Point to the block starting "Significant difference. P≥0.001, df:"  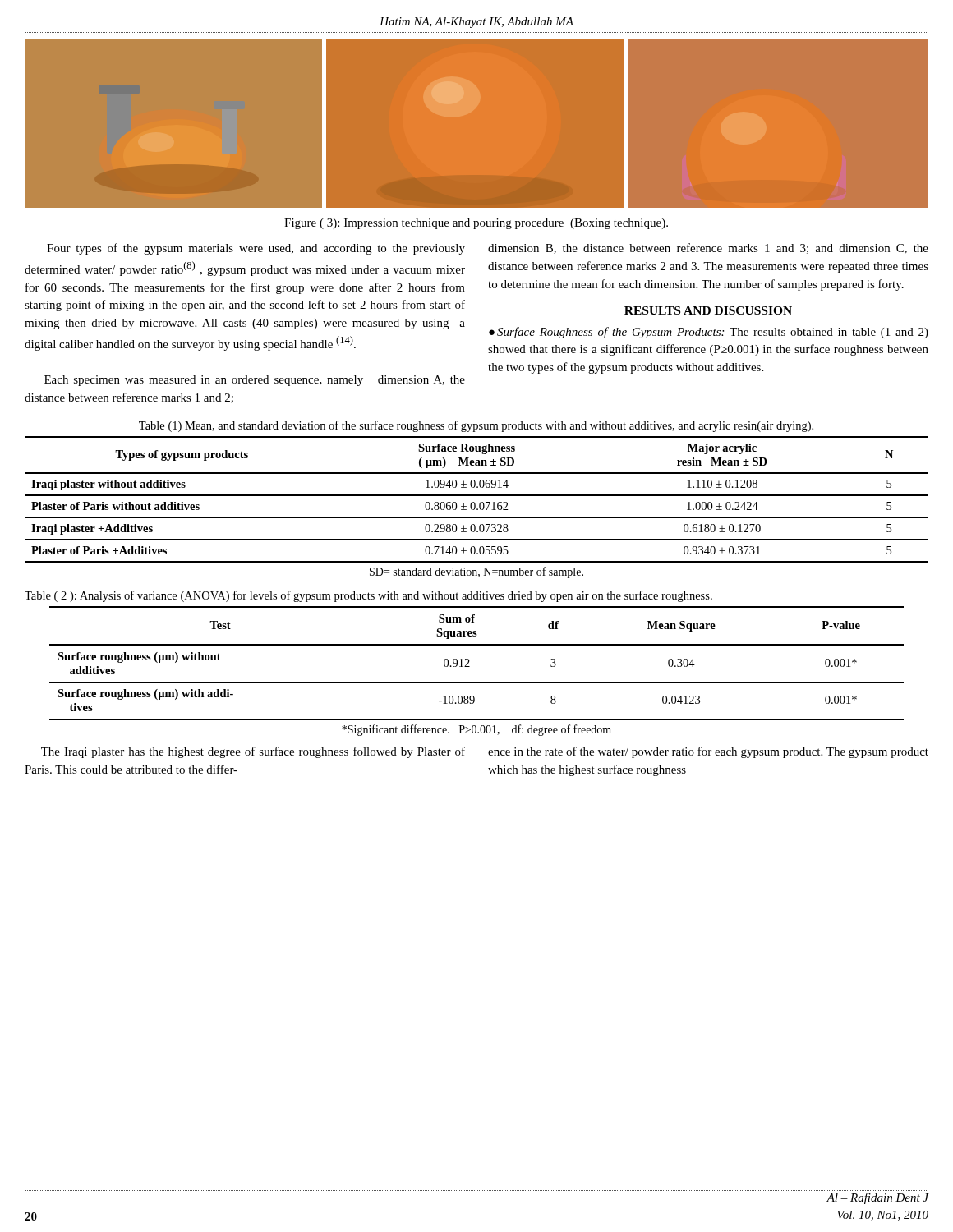click(476, 730)
